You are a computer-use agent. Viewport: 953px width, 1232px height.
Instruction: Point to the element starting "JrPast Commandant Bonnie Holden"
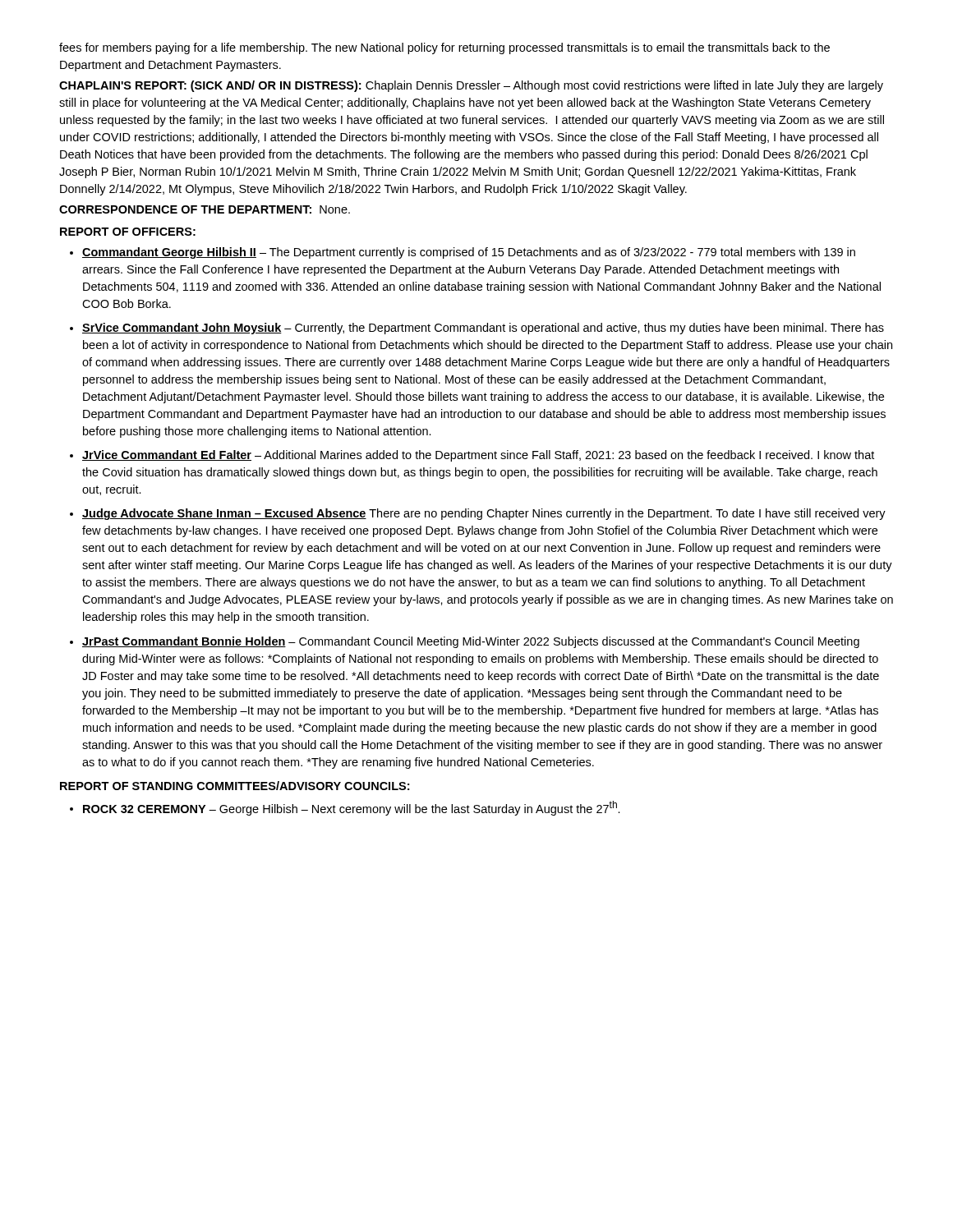click(482, 701)
